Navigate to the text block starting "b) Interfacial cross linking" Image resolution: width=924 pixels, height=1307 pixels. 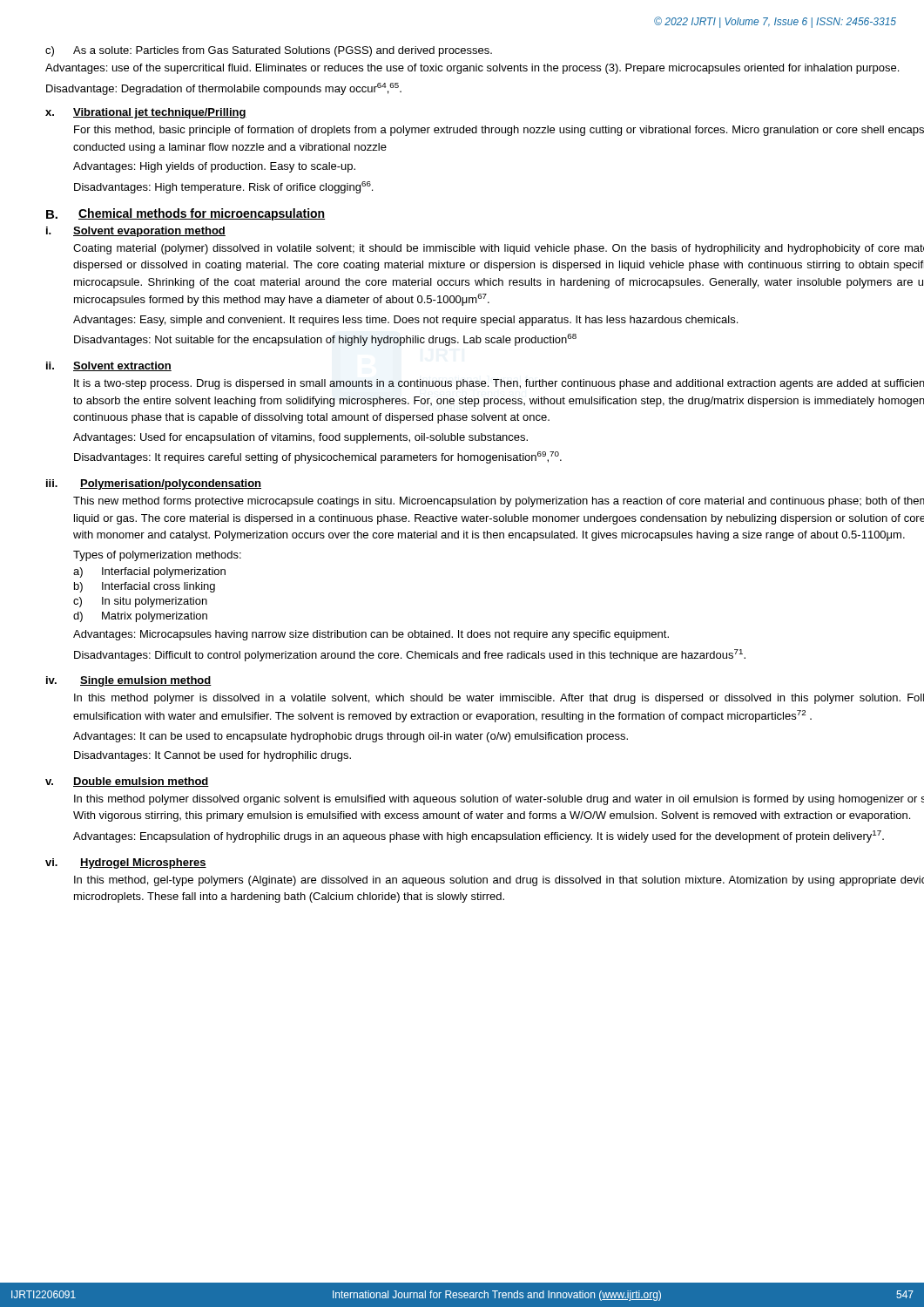[144, 586]
